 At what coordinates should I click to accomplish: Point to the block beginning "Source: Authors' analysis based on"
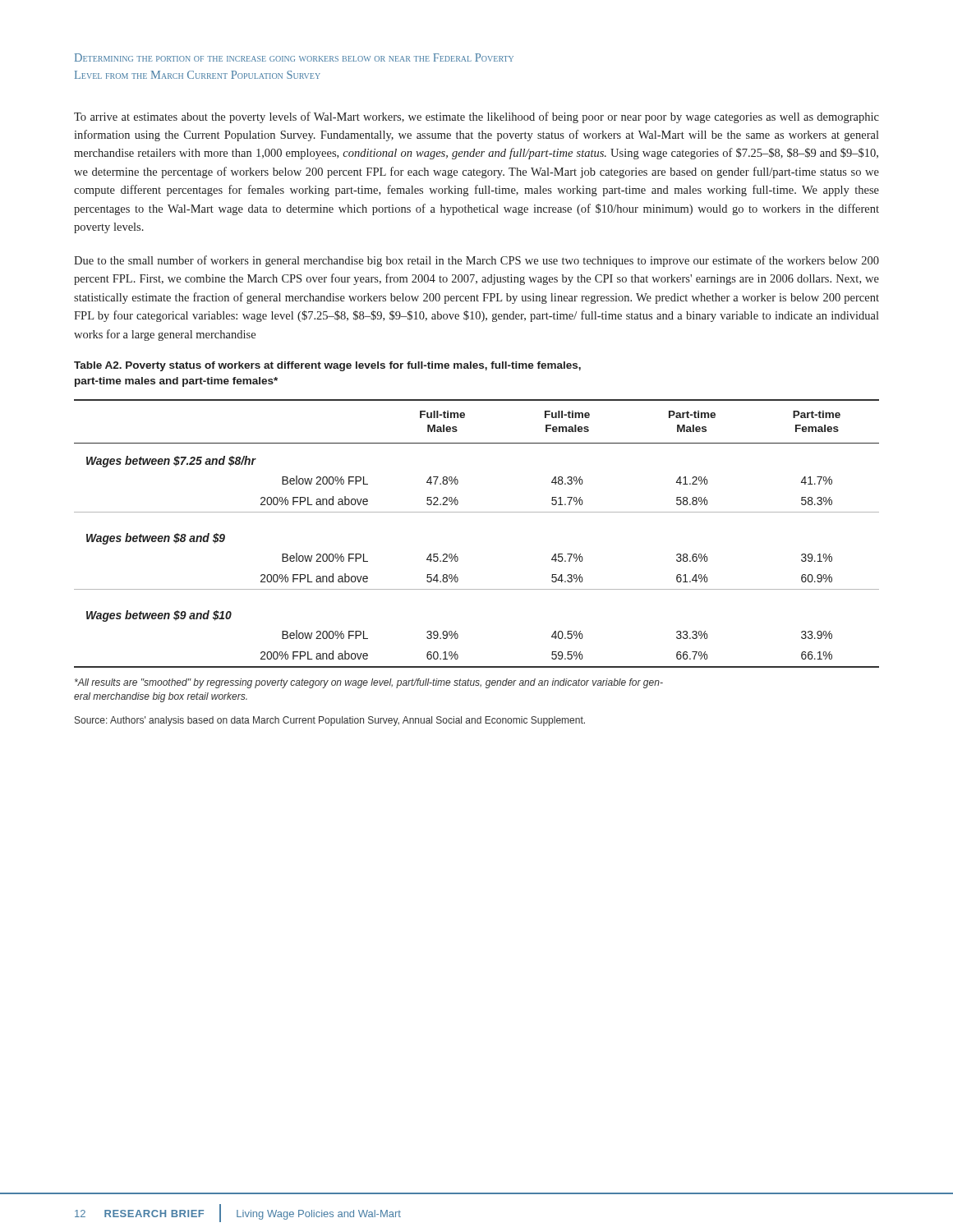tap(476, 720)
